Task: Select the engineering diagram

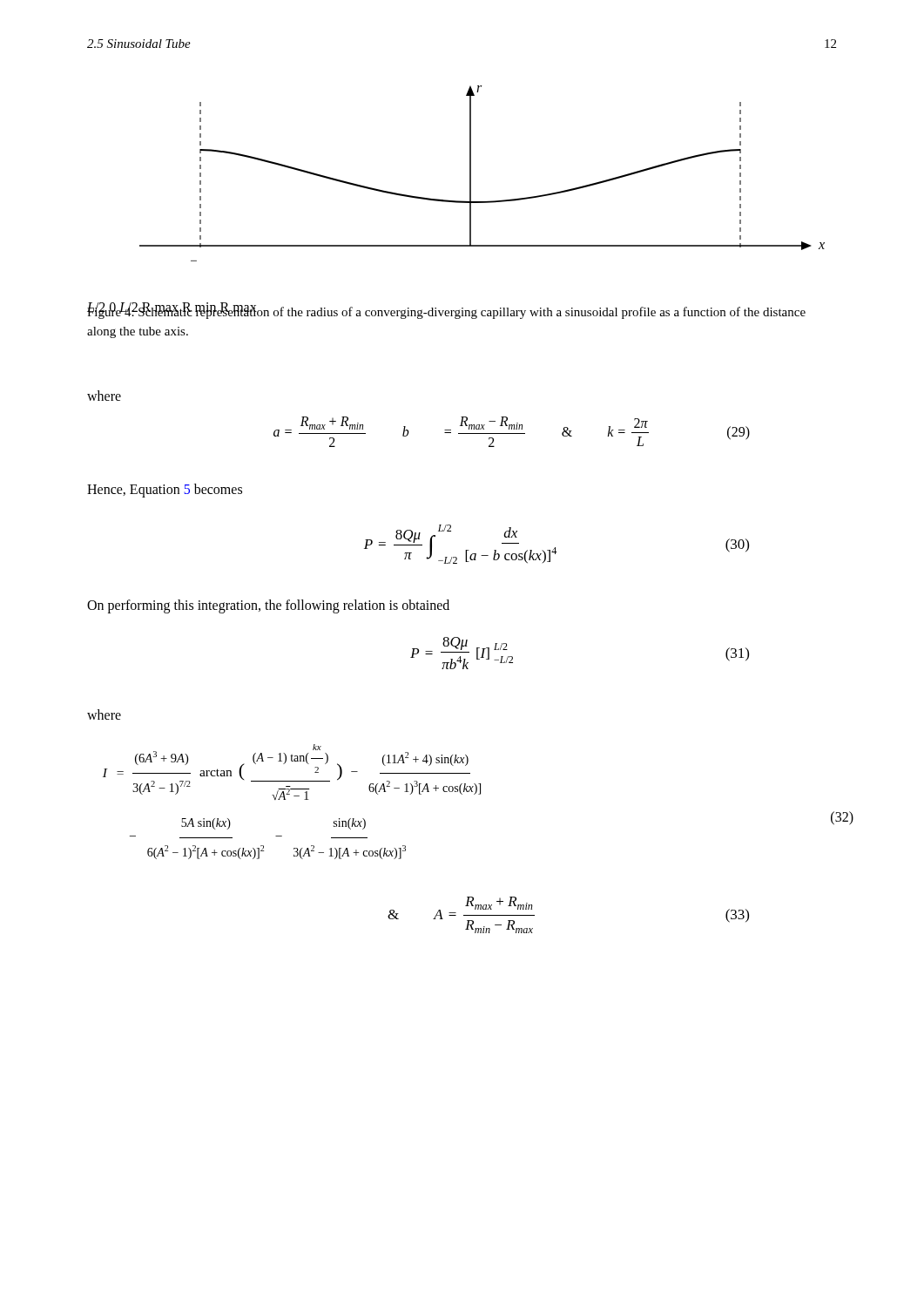Action: [x=462, y=180]
